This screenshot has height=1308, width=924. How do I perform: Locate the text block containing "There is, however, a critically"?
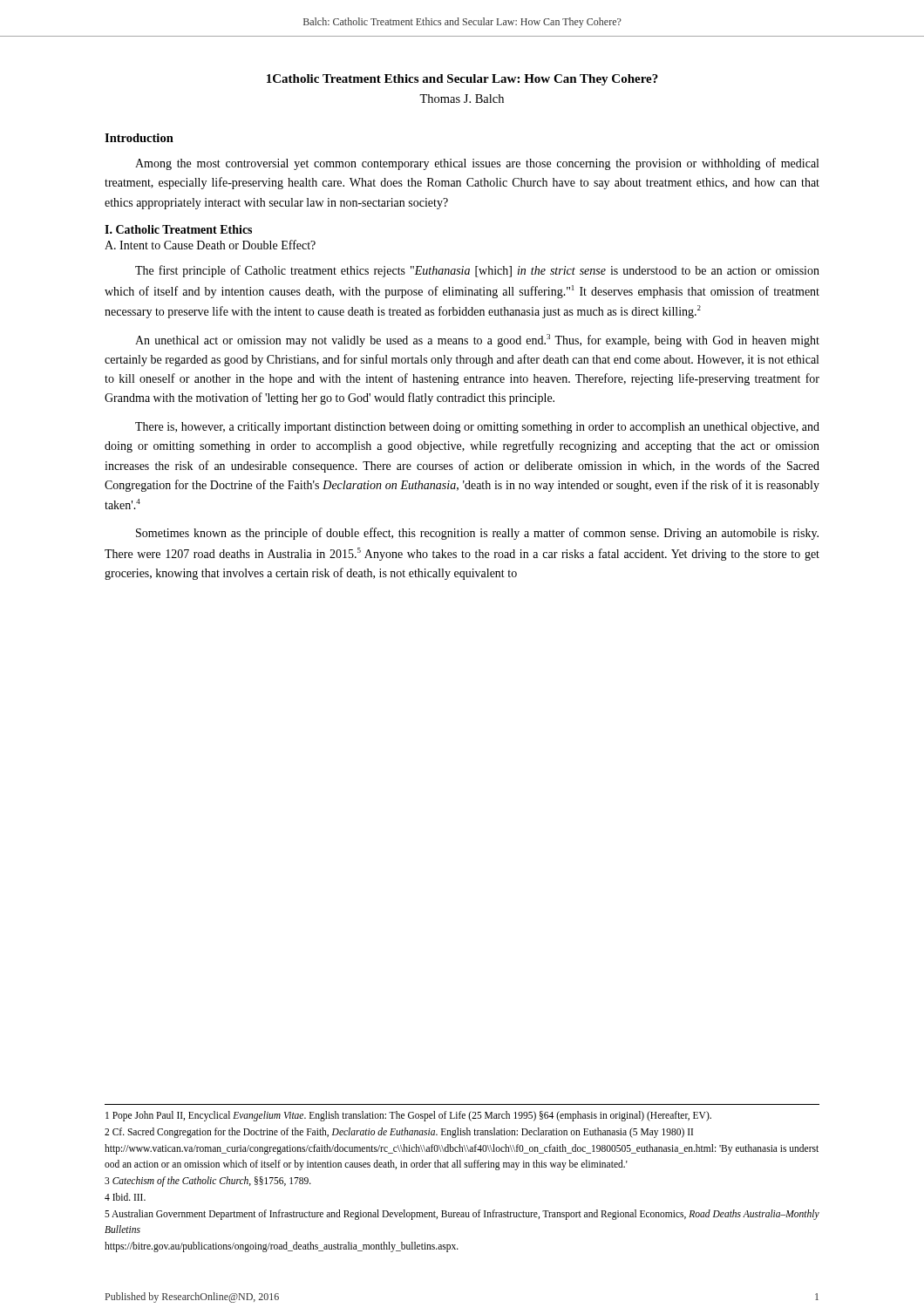pos(462,466)
